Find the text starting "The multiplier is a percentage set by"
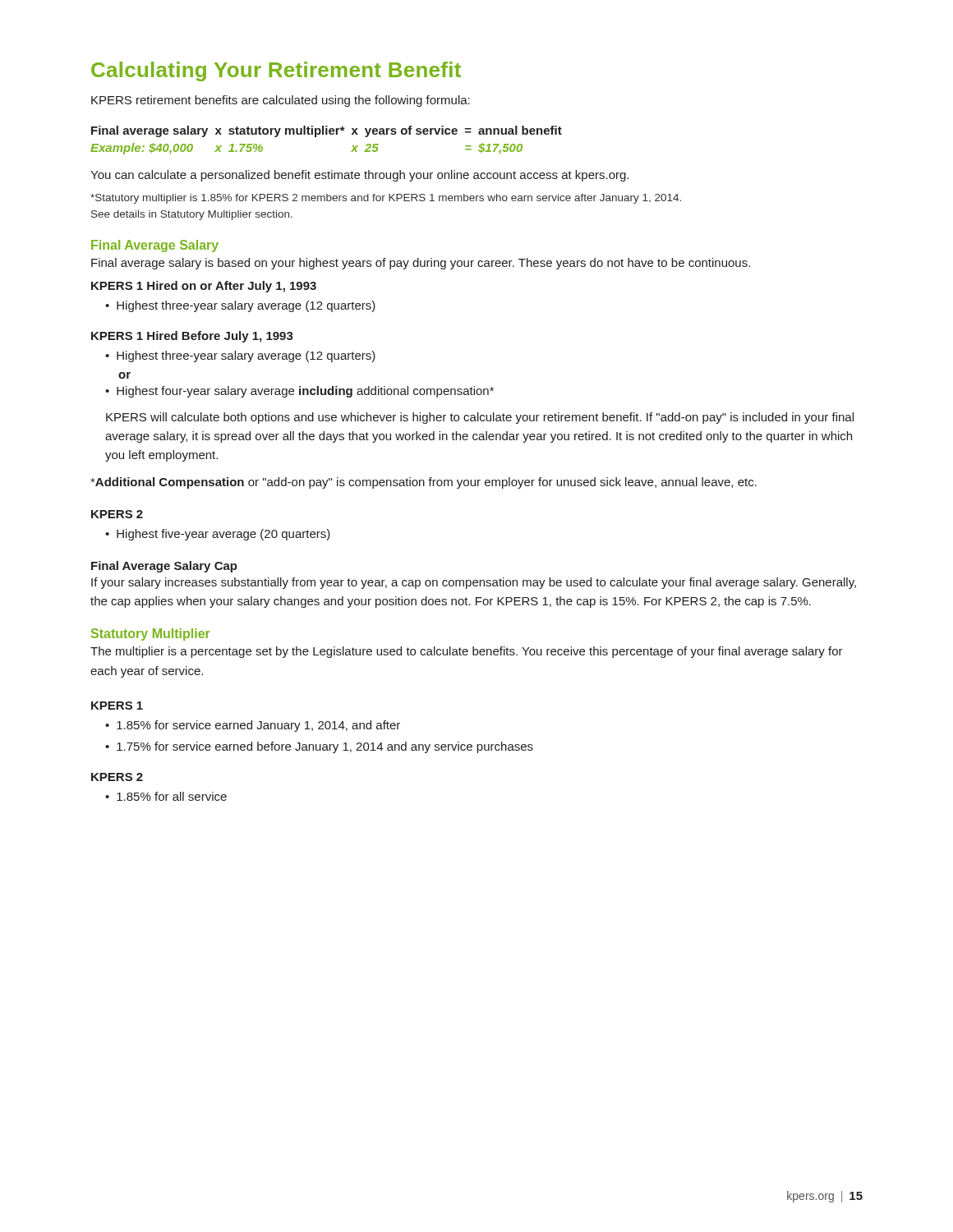Screen dimensions: 1232x953 466,661
